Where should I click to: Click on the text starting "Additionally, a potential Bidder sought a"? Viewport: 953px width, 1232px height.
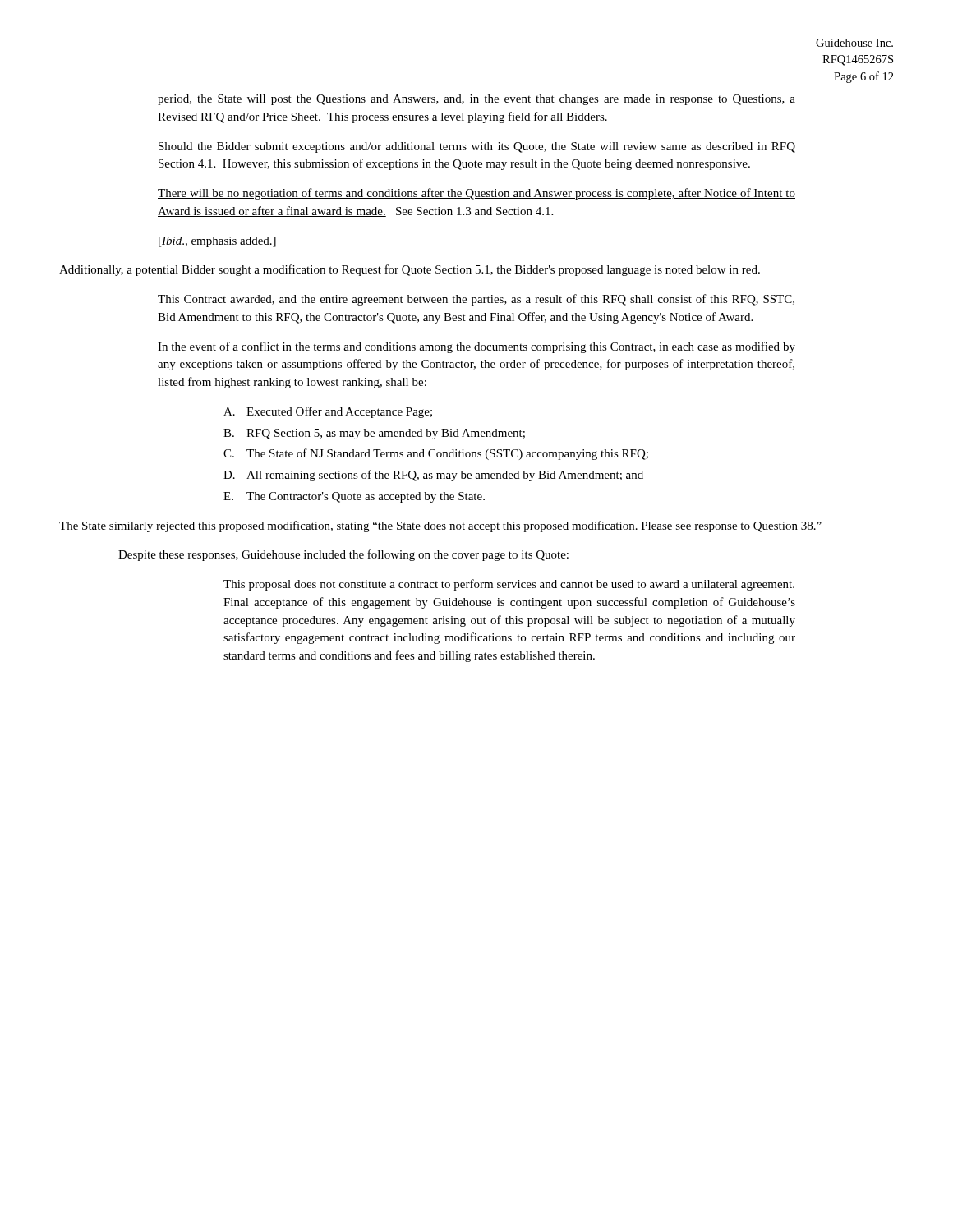(x=410, y=270)
